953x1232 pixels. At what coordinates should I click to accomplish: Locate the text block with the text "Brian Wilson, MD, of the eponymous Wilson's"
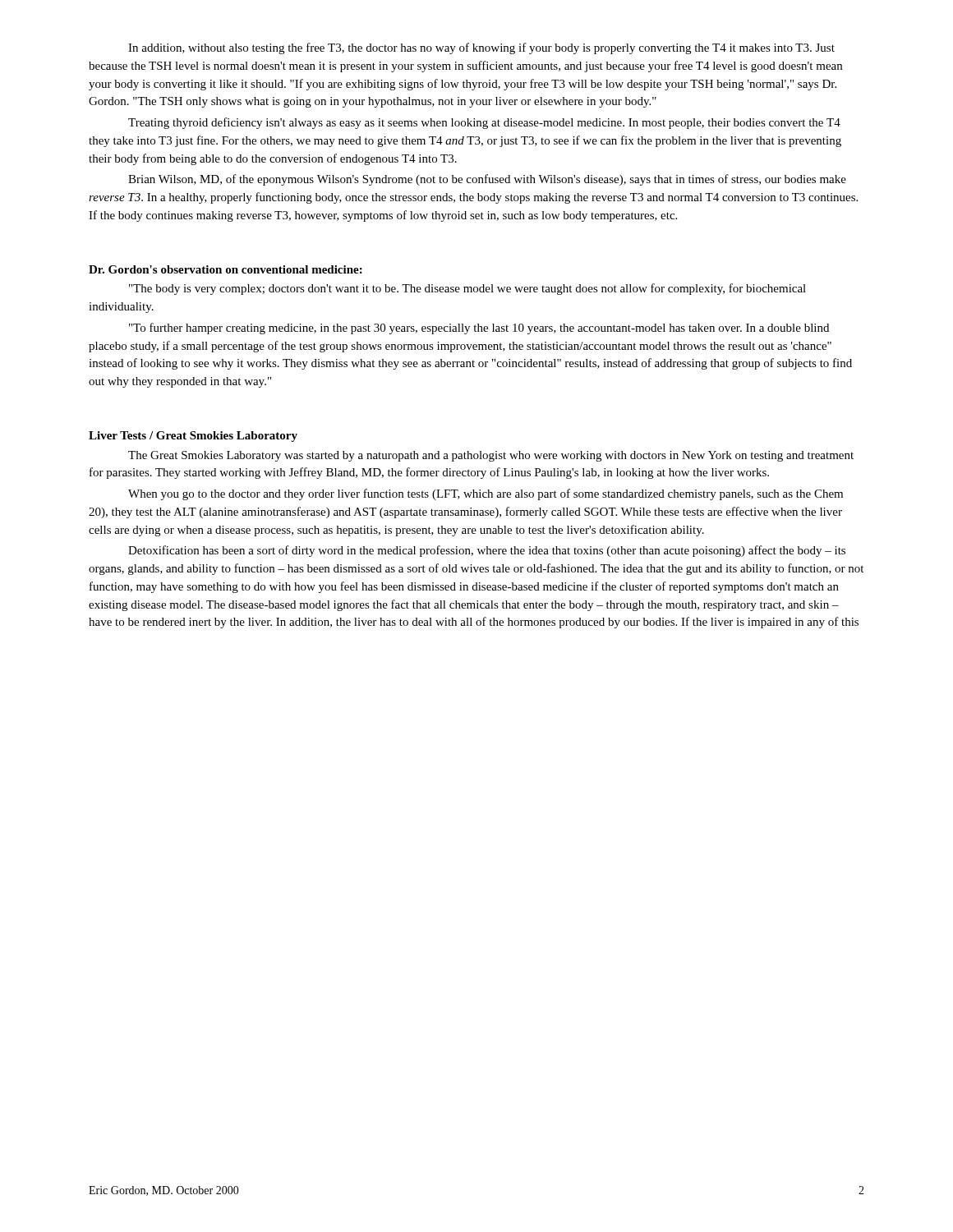point(476,198)
